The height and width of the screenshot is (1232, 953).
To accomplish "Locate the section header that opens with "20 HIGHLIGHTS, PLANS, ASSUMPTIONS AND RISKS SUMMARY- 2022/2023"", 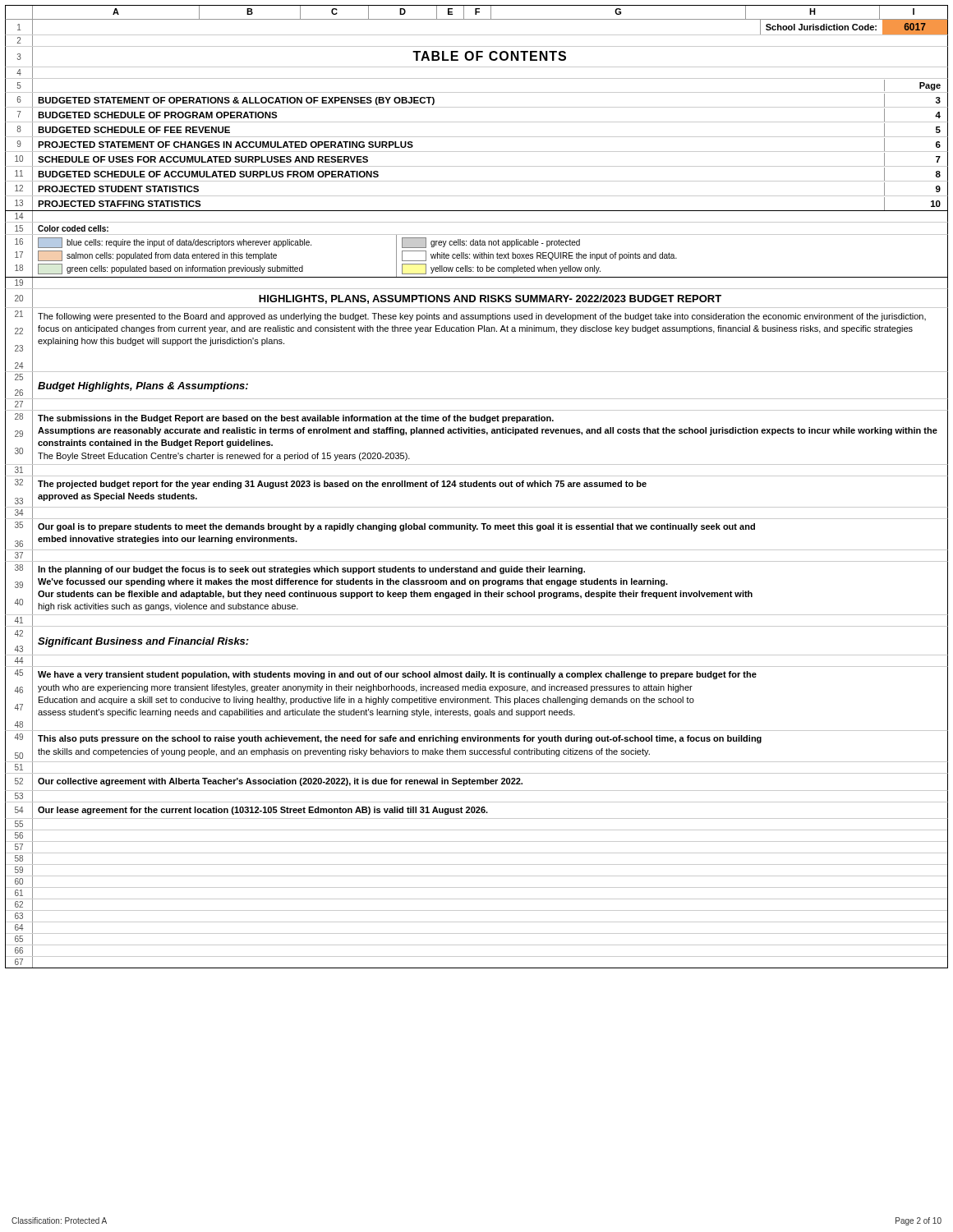I will click(476, 298).
